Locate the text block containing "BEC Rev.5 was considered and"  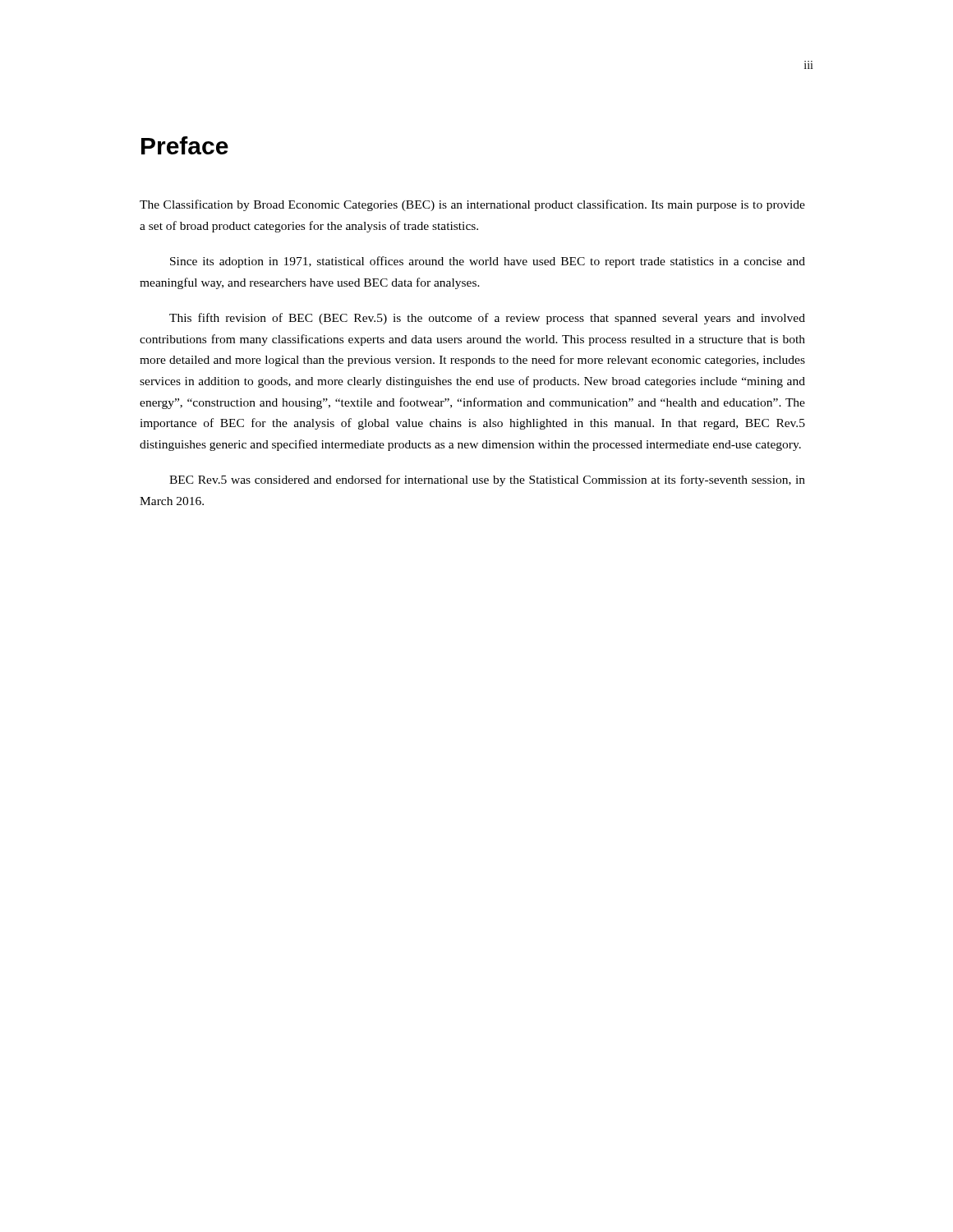472,490
